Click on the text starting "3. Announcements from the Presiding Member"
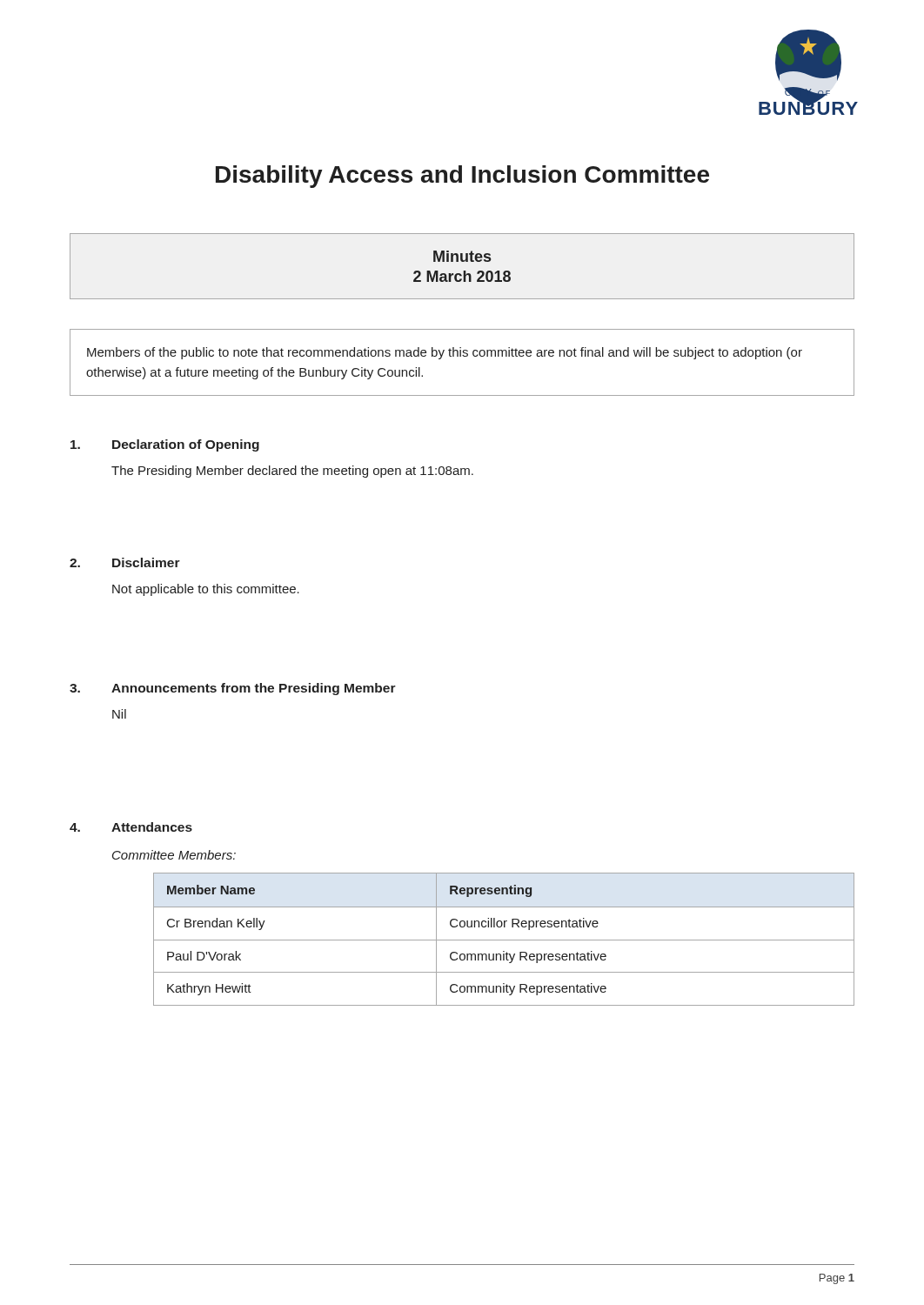The image size is (924, 1305). (x=232, y=688)
